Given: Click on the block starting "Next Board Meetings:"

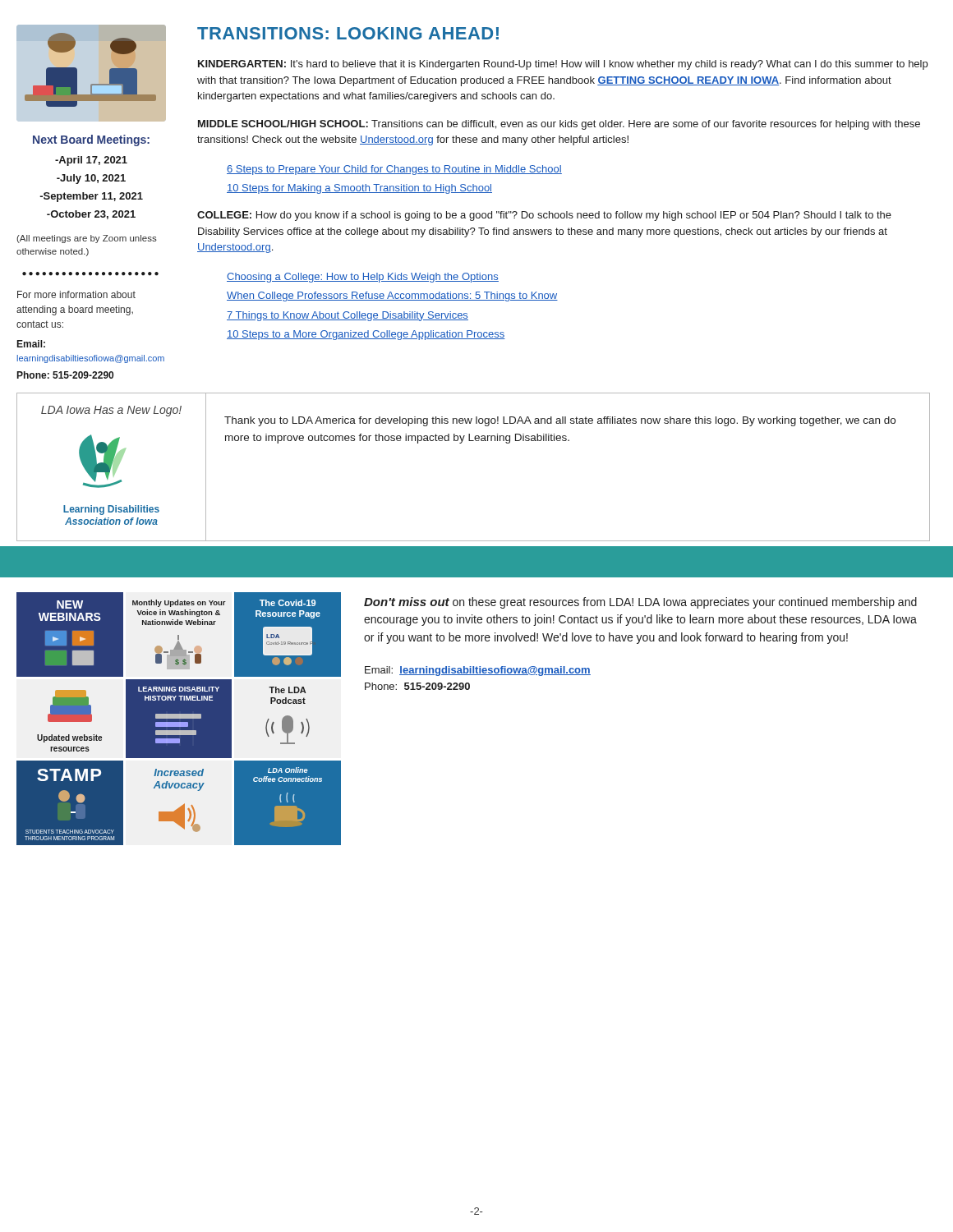Looking at the screenshot, I should coord(91,140).
